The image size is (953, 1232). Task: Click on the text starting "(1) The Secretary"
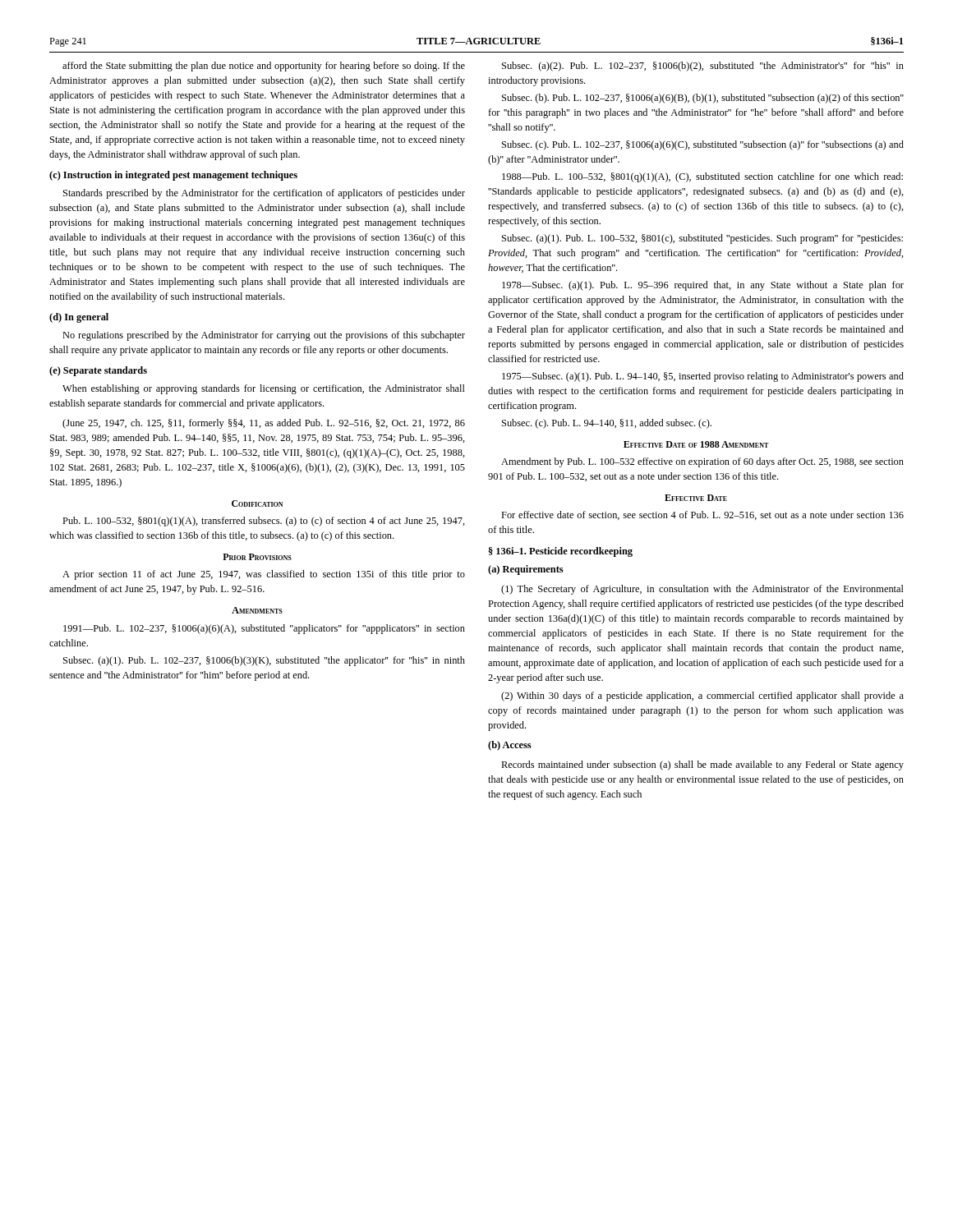pyautogui.click(x=696, y=658)
